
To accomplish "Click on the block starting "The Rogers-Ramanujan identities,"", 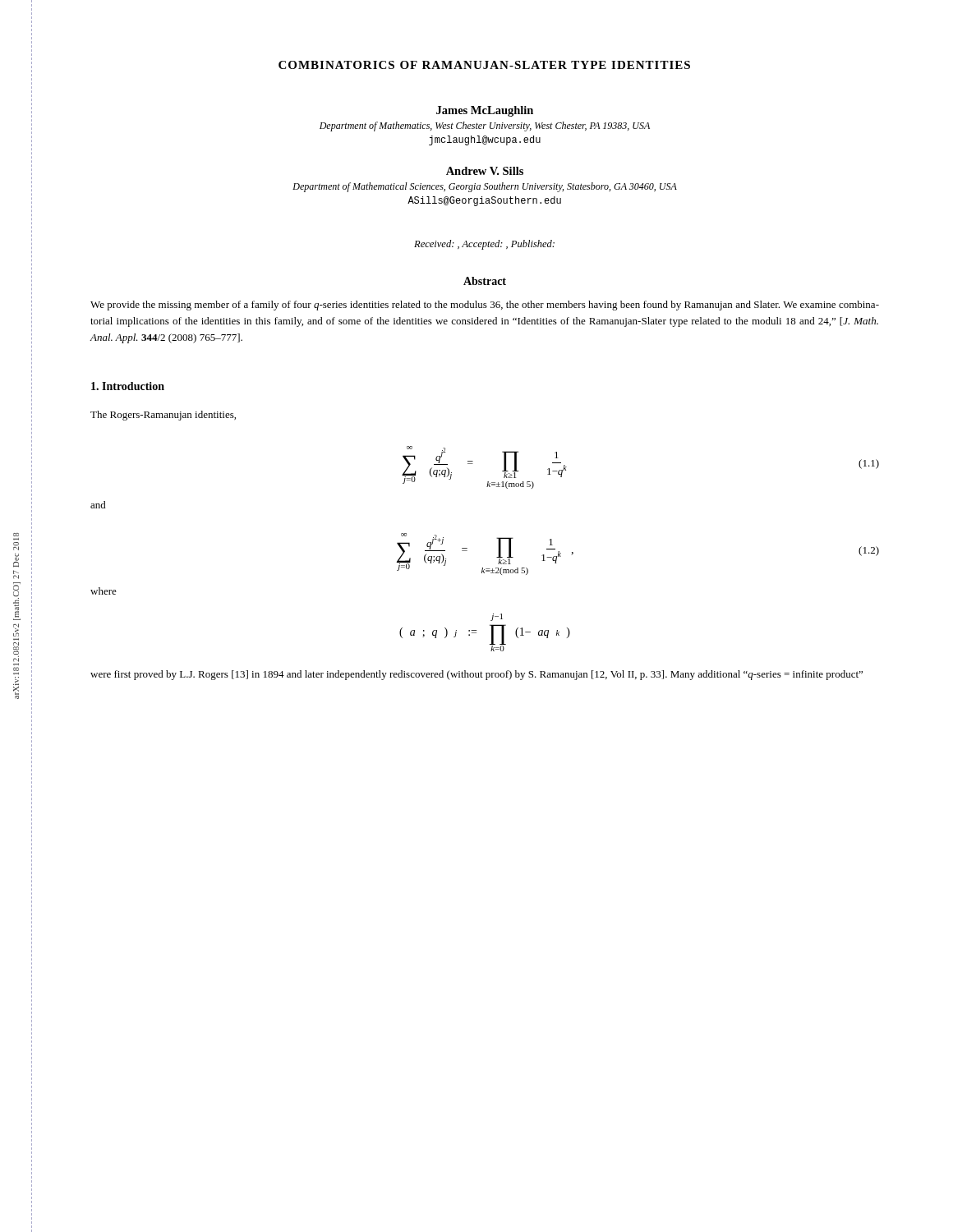I will 163,415.
